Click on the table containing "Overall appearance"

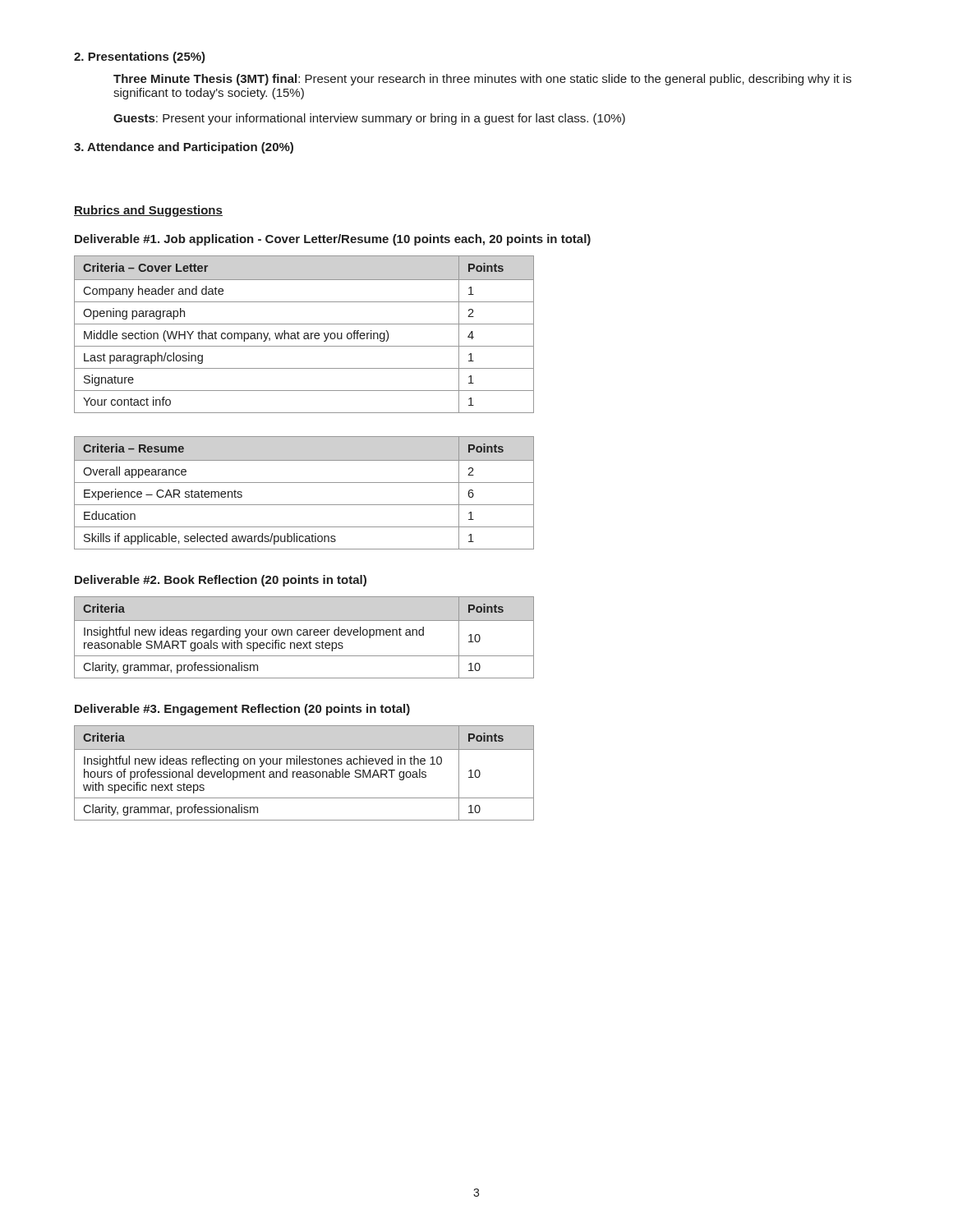pyautogui.click(x=476, y=493)
